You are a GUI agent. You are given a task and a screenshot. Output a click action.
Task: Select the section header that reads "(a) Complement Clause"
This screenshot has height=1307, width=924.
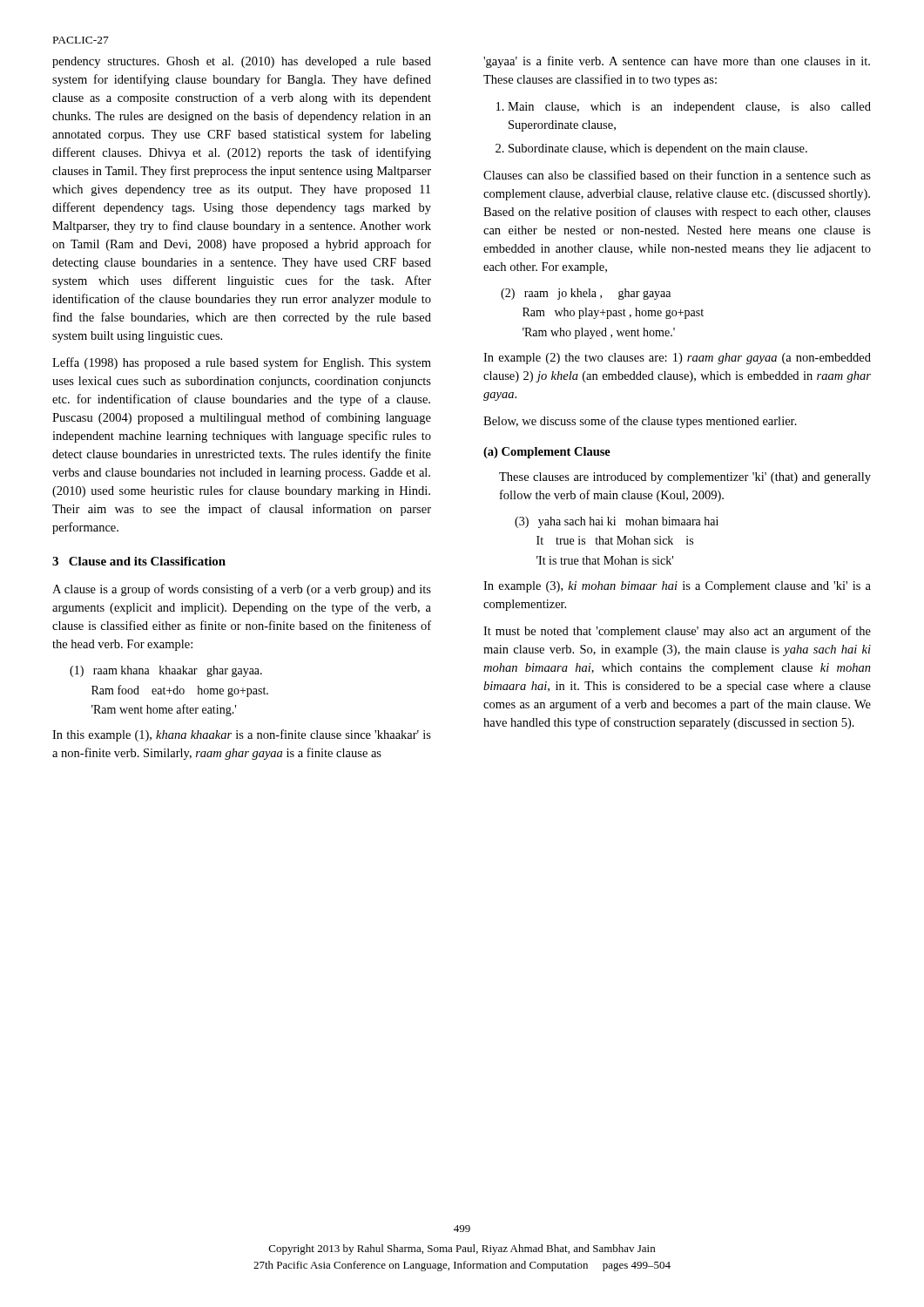click(547, 452)
